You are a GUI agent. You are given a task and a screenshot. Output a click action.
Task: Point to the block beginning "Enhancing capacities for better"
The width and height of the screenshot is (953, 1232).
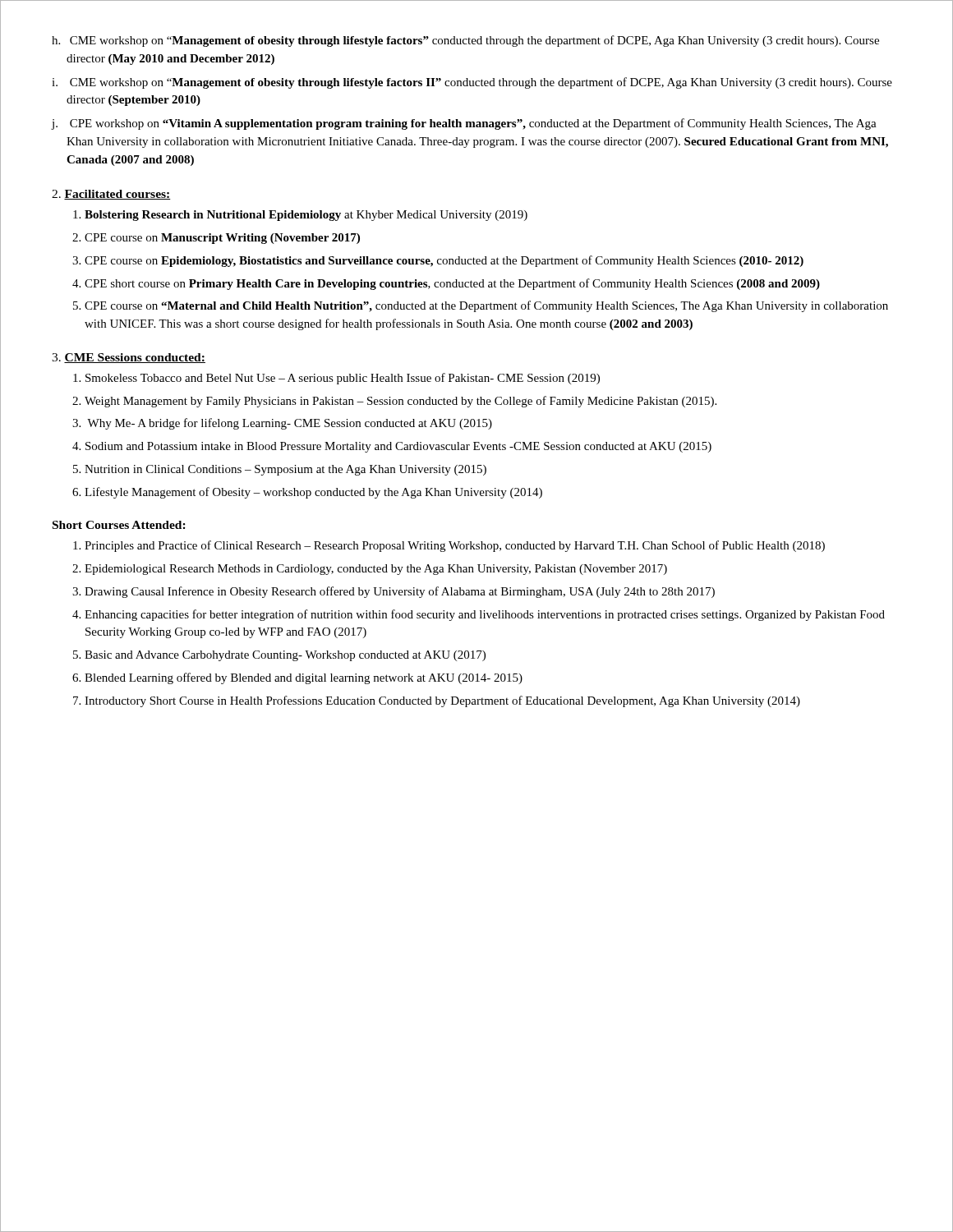click(x=485, y=623)
